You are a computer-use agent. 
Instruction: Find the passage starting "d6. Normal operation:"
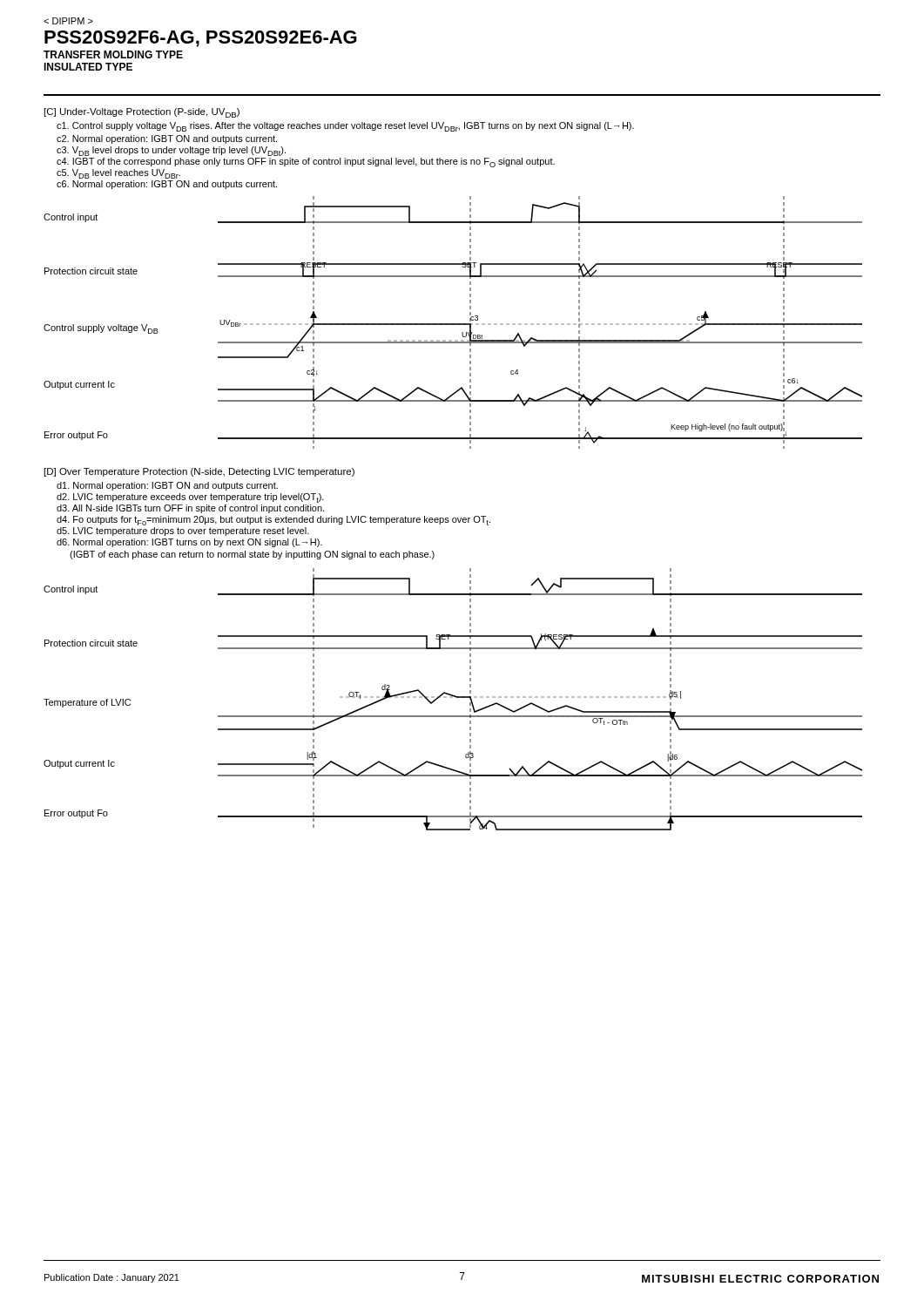tap(190, 542)
